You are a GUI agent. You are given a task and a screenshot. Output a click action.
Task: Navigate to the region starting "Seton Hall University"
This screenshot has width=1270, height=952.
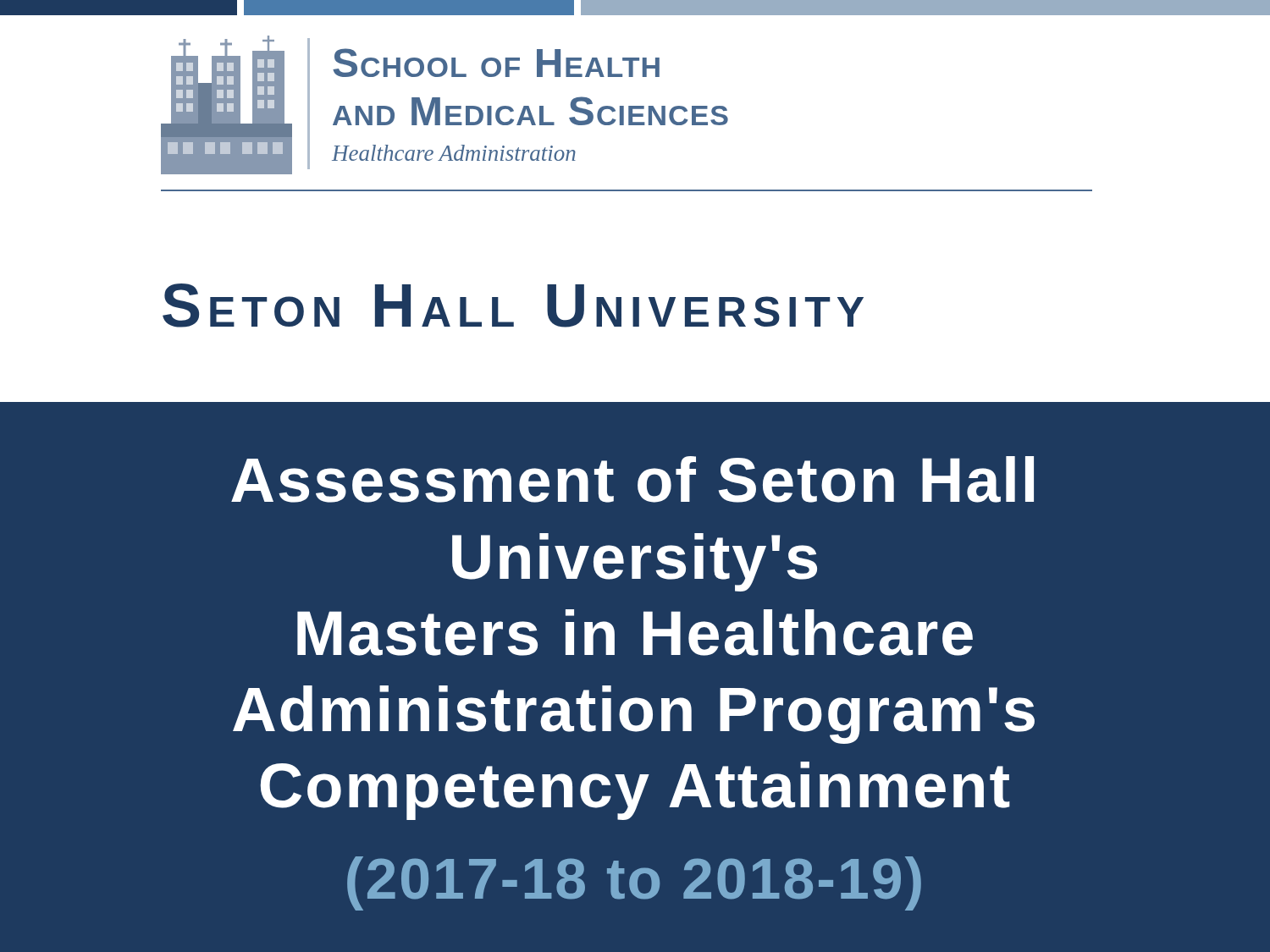[516, 305]
